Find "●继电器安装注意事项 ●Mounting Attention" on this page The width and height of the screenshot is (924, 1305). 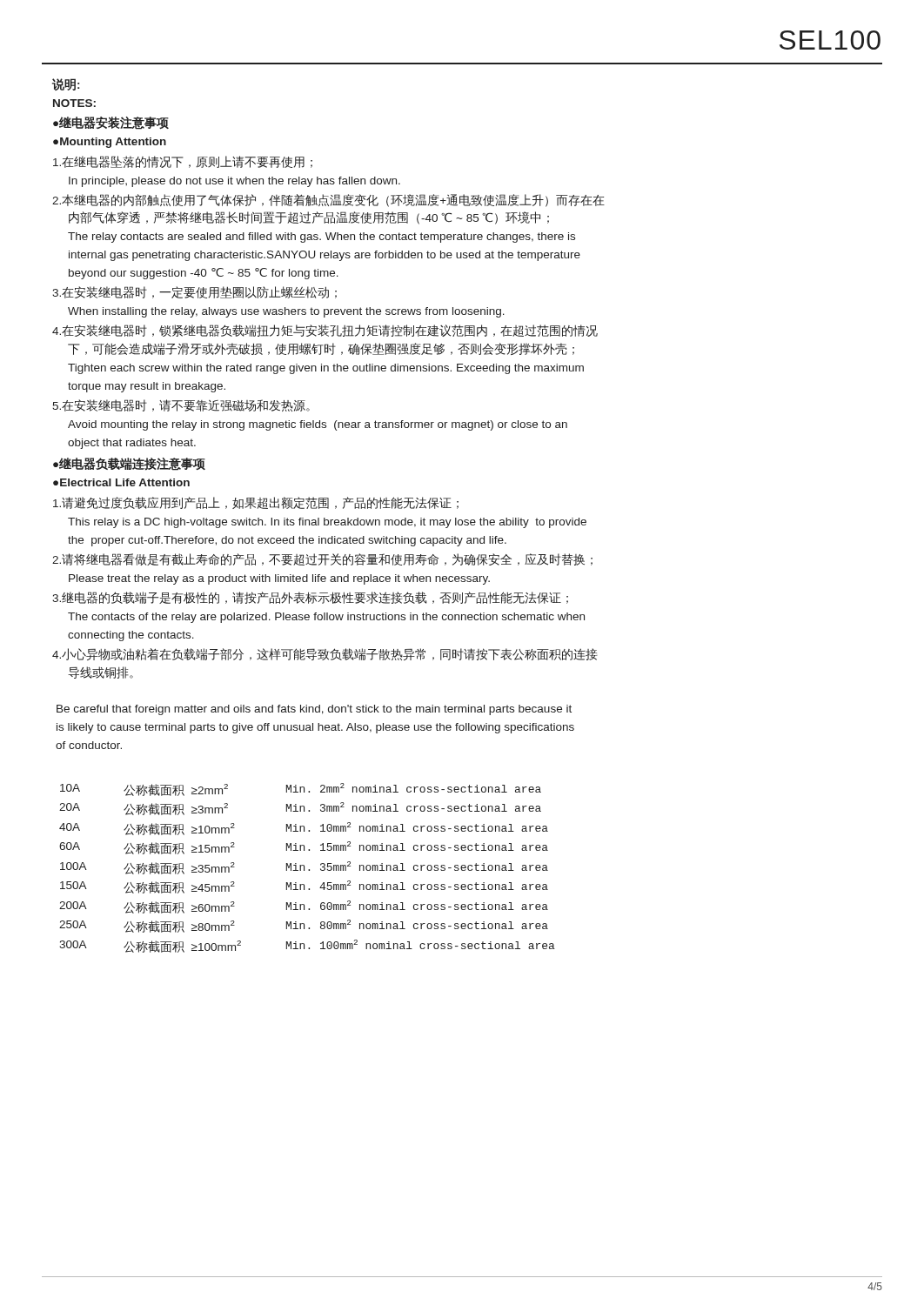[111, 132]
